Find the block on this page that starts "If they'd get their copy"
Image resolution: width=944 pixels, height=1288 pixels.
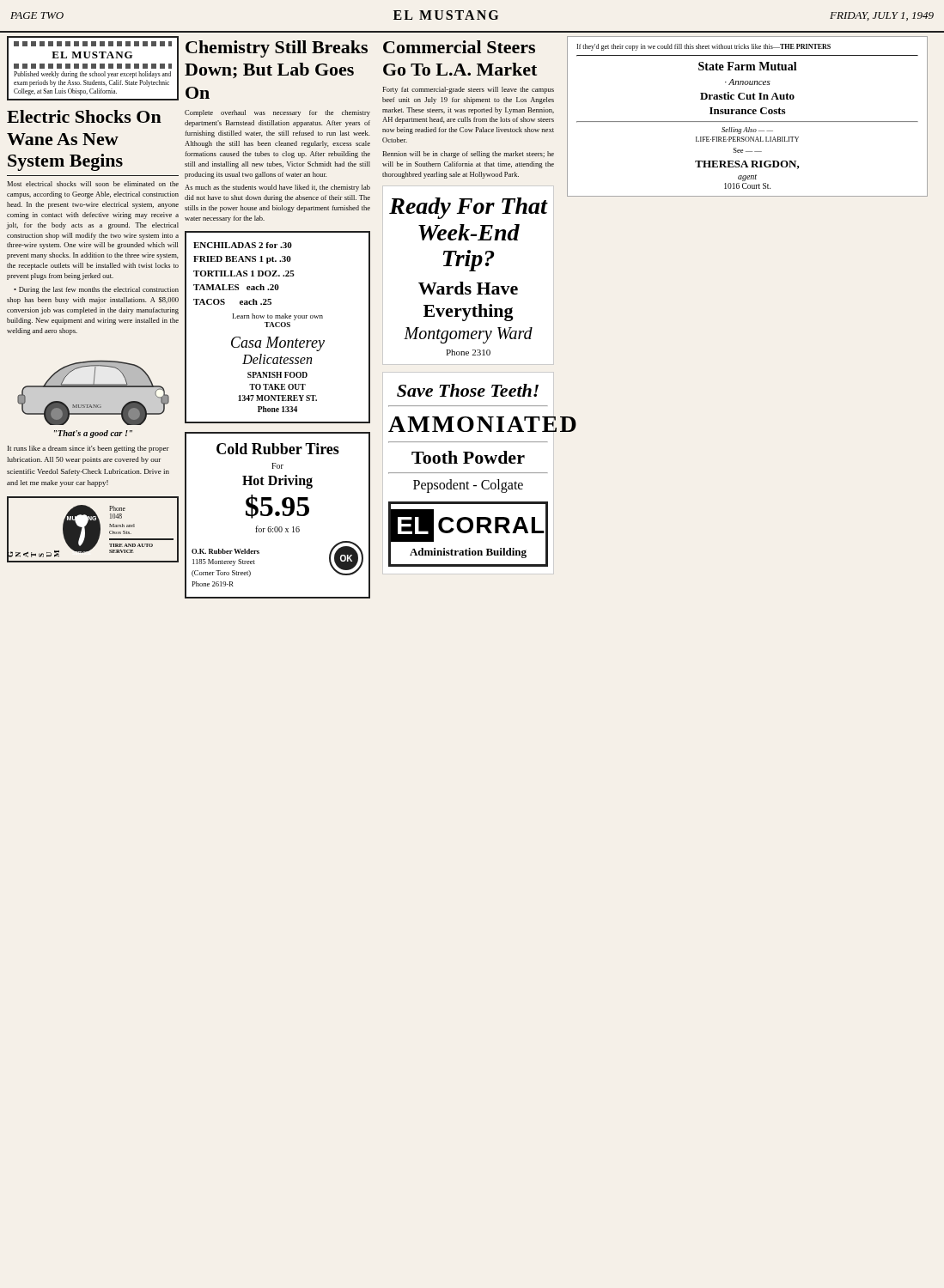[747, 116]
